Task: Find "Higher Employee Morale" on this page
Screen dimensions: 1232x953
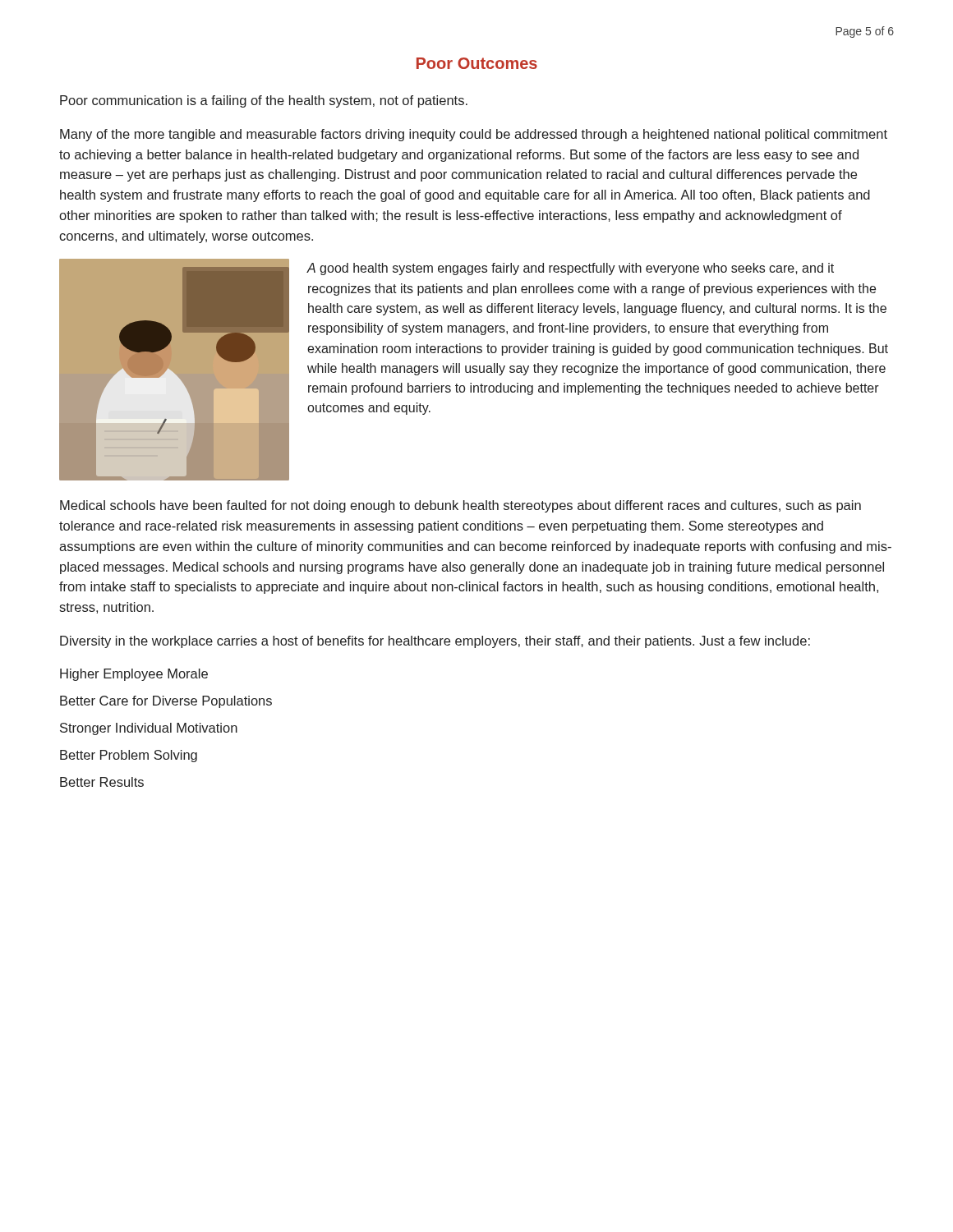Action: pos(134,673)
